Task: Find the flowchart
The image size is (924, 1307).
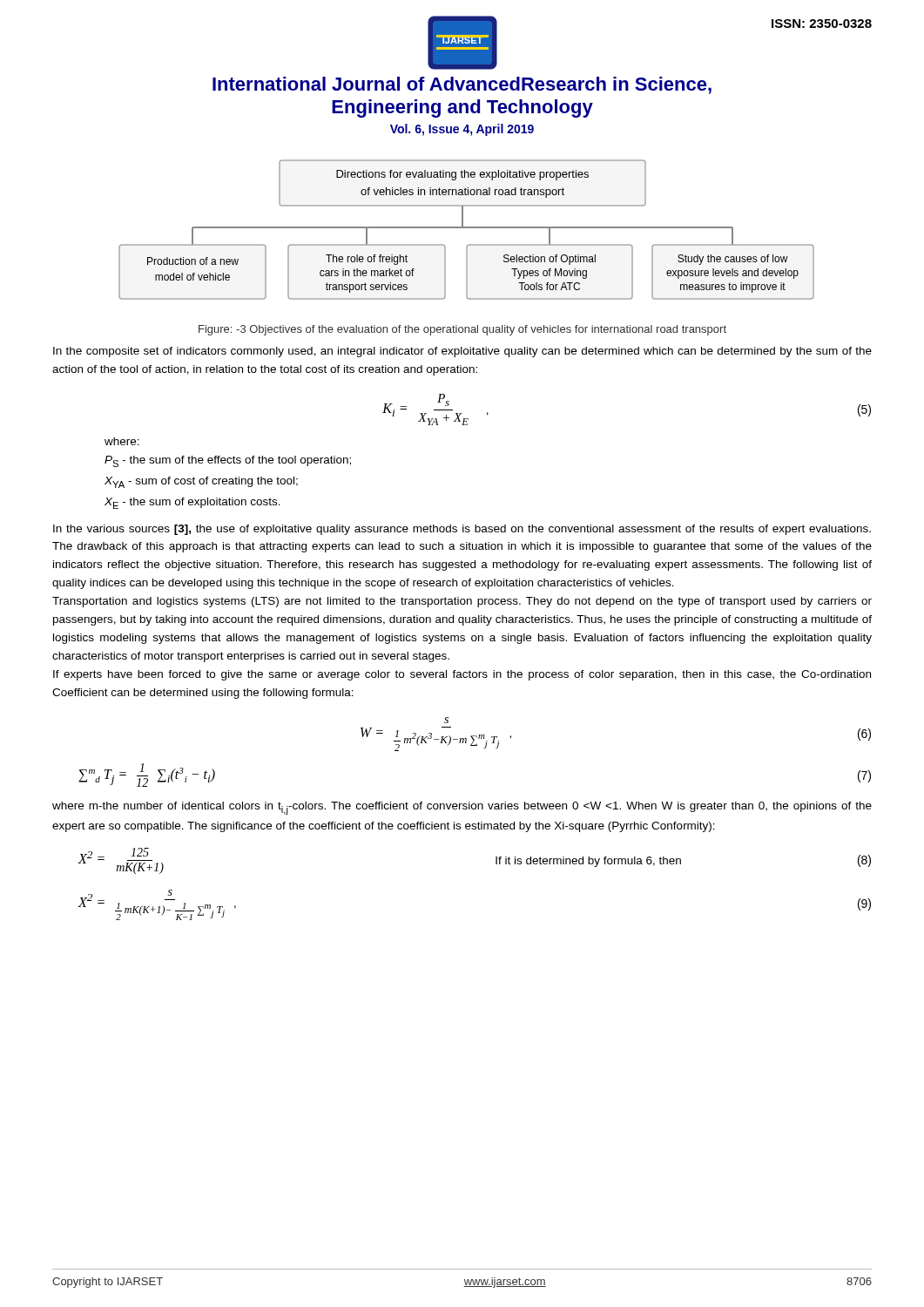Action: tap(462, 235)
